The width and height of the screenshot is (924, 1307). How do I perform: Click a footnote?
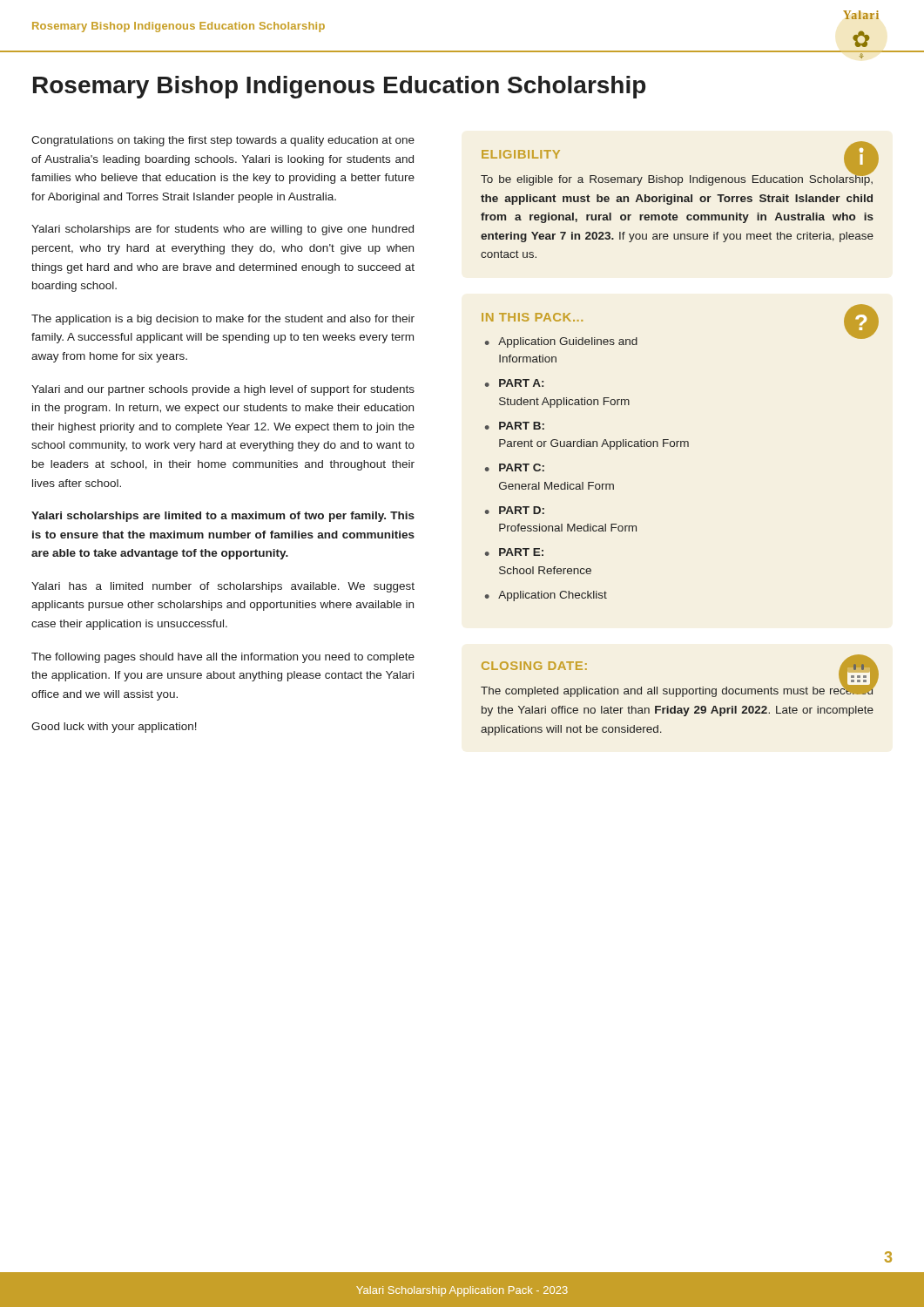click(x=846, y=1277)
